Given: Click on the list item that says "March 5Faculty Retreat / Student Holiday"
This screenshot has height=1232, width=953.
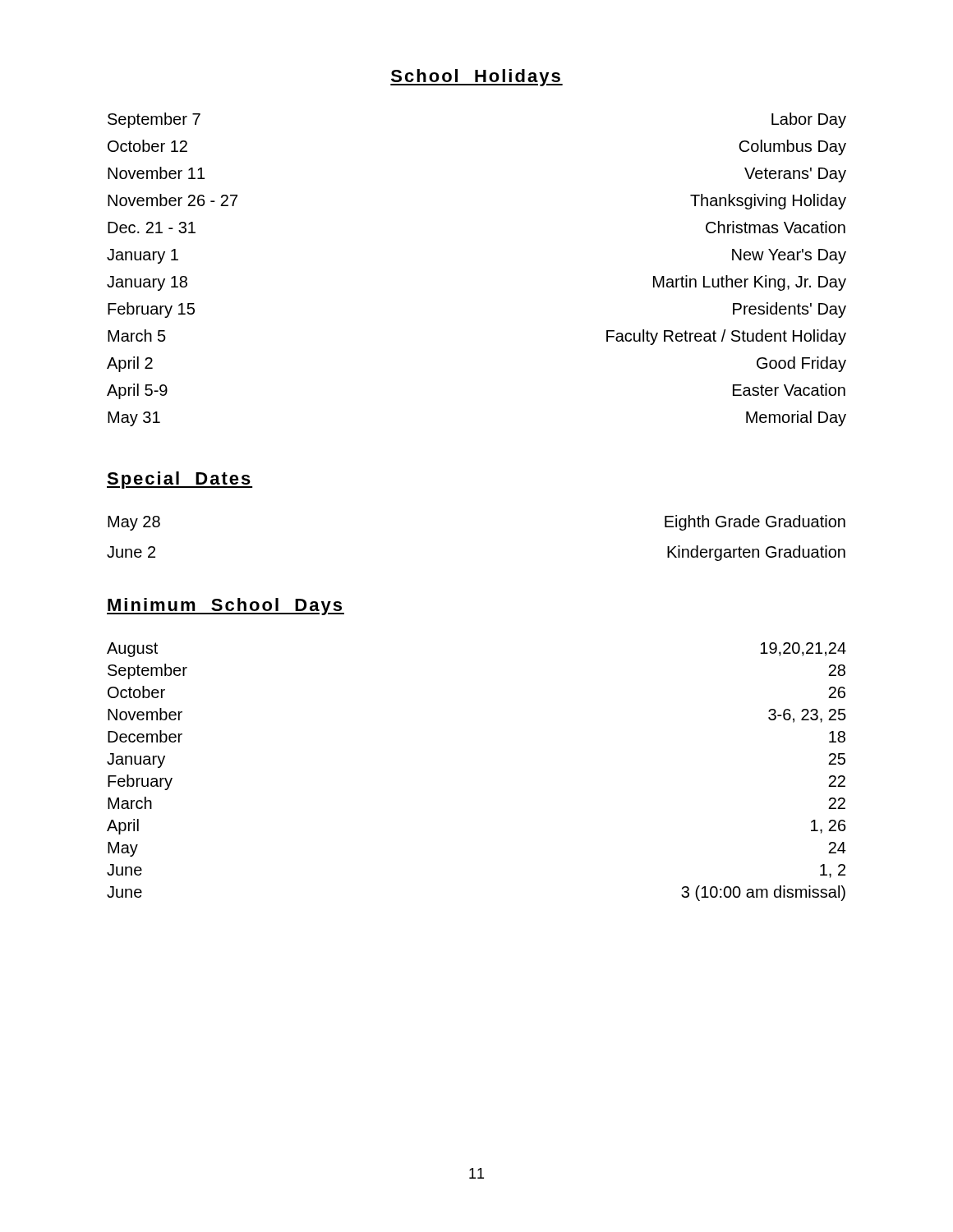Looking at the screenshot, I should pos(138,337).
